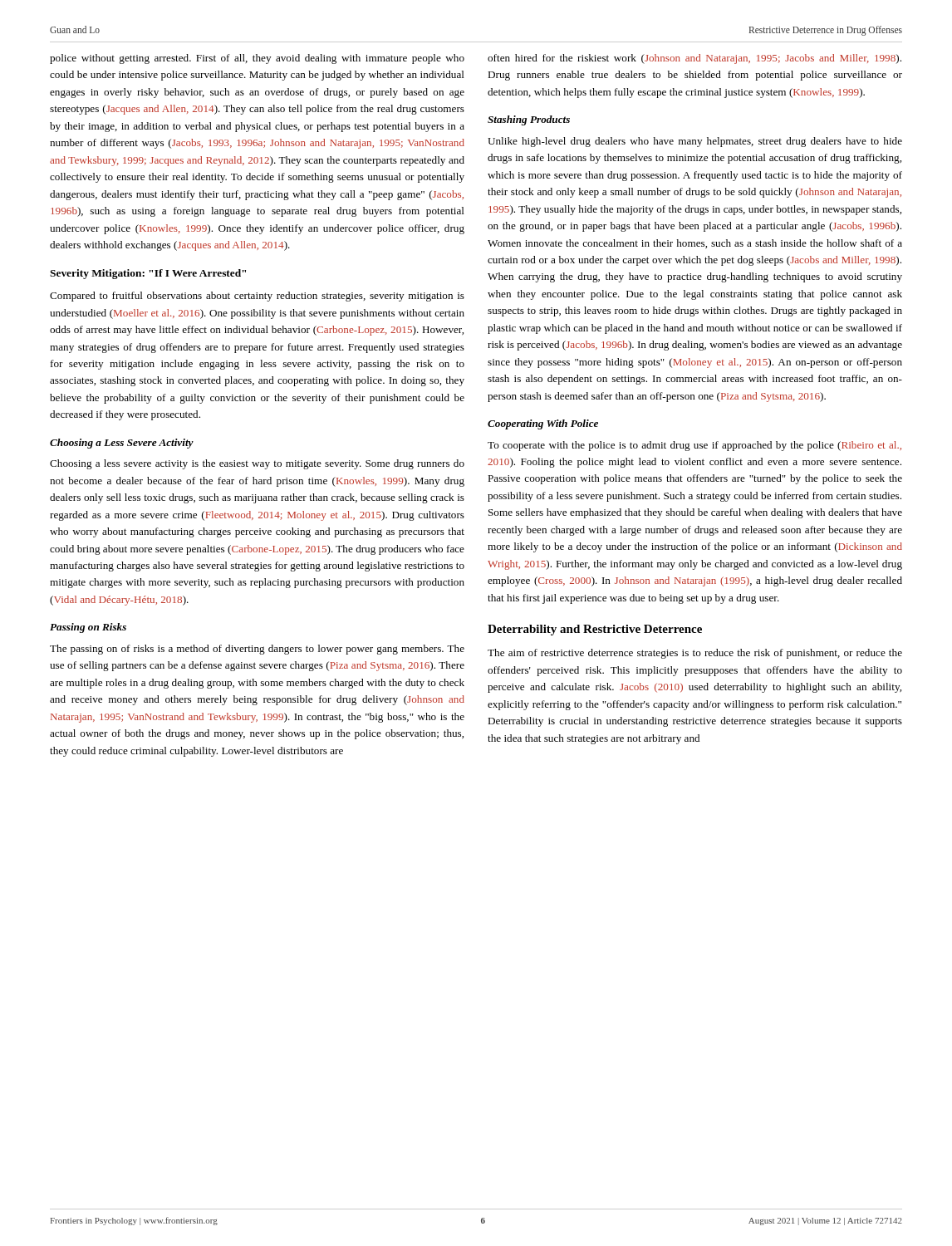Point to the block beginning "police without getting"
952x1246 pixels.
[257, 152]
